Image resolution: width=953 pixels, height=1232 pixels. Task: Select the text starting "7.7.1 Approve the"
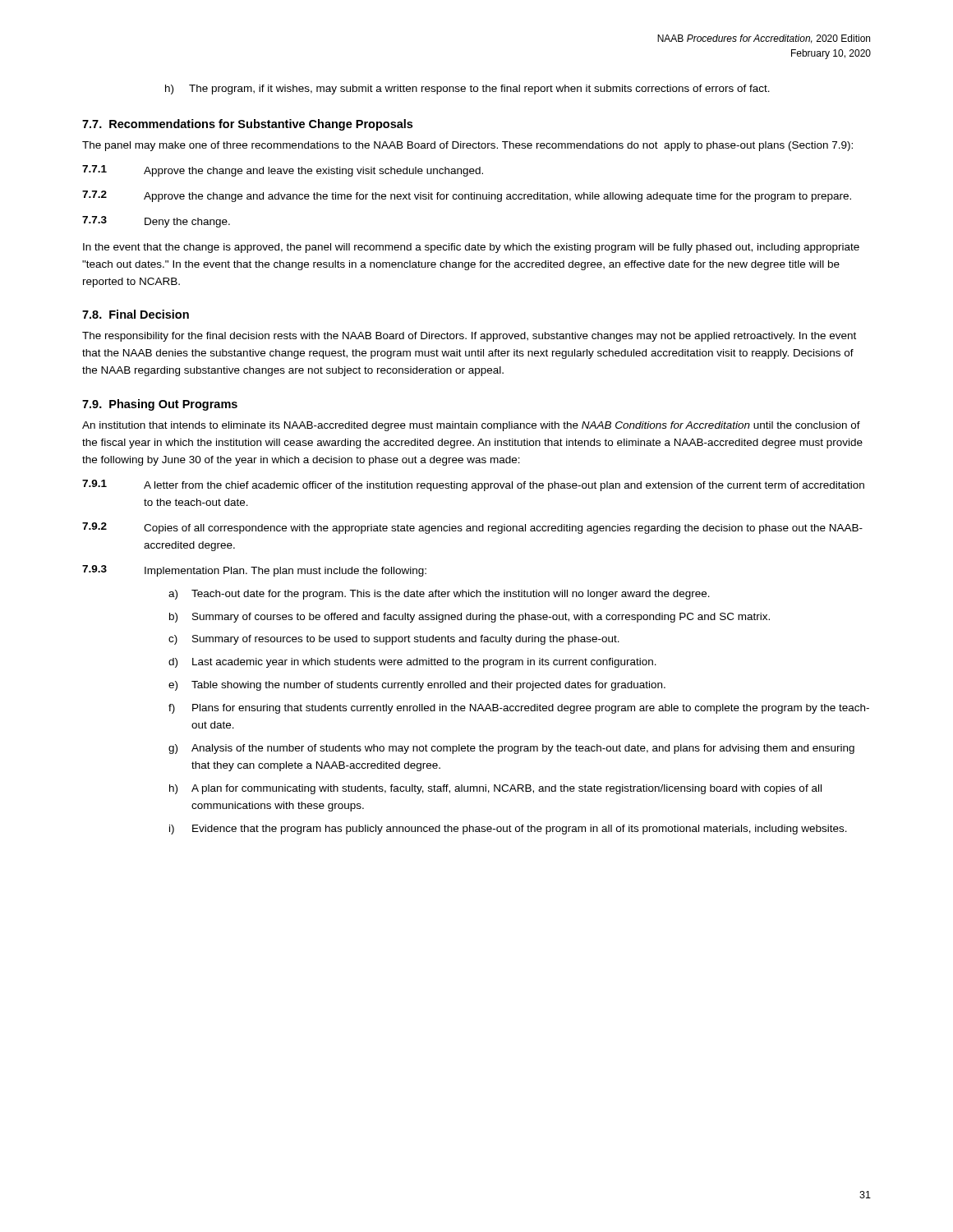pyautogui.click(x=476, y=171)
